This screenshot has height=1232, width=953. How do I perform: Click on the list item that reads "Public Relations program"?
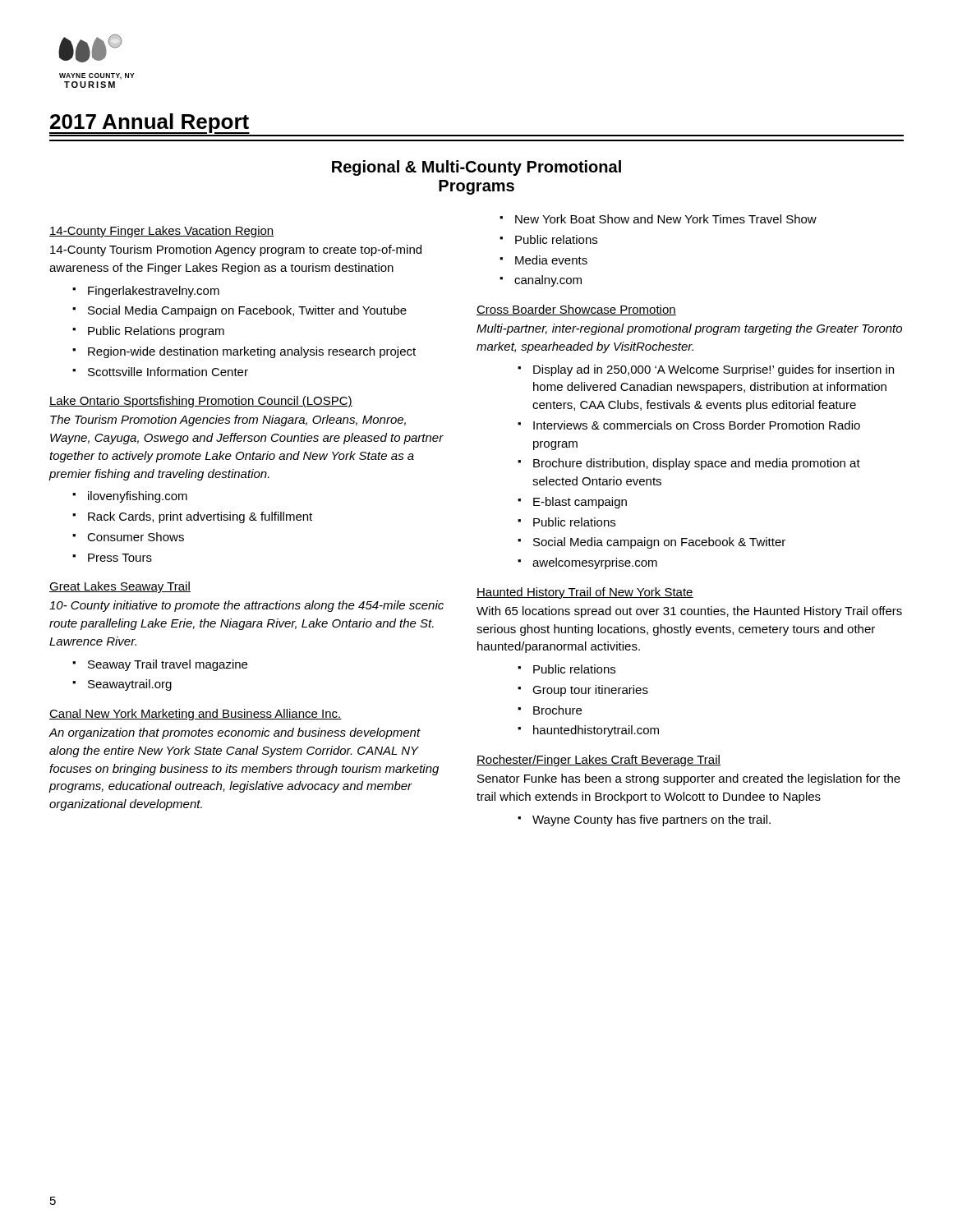156,331
